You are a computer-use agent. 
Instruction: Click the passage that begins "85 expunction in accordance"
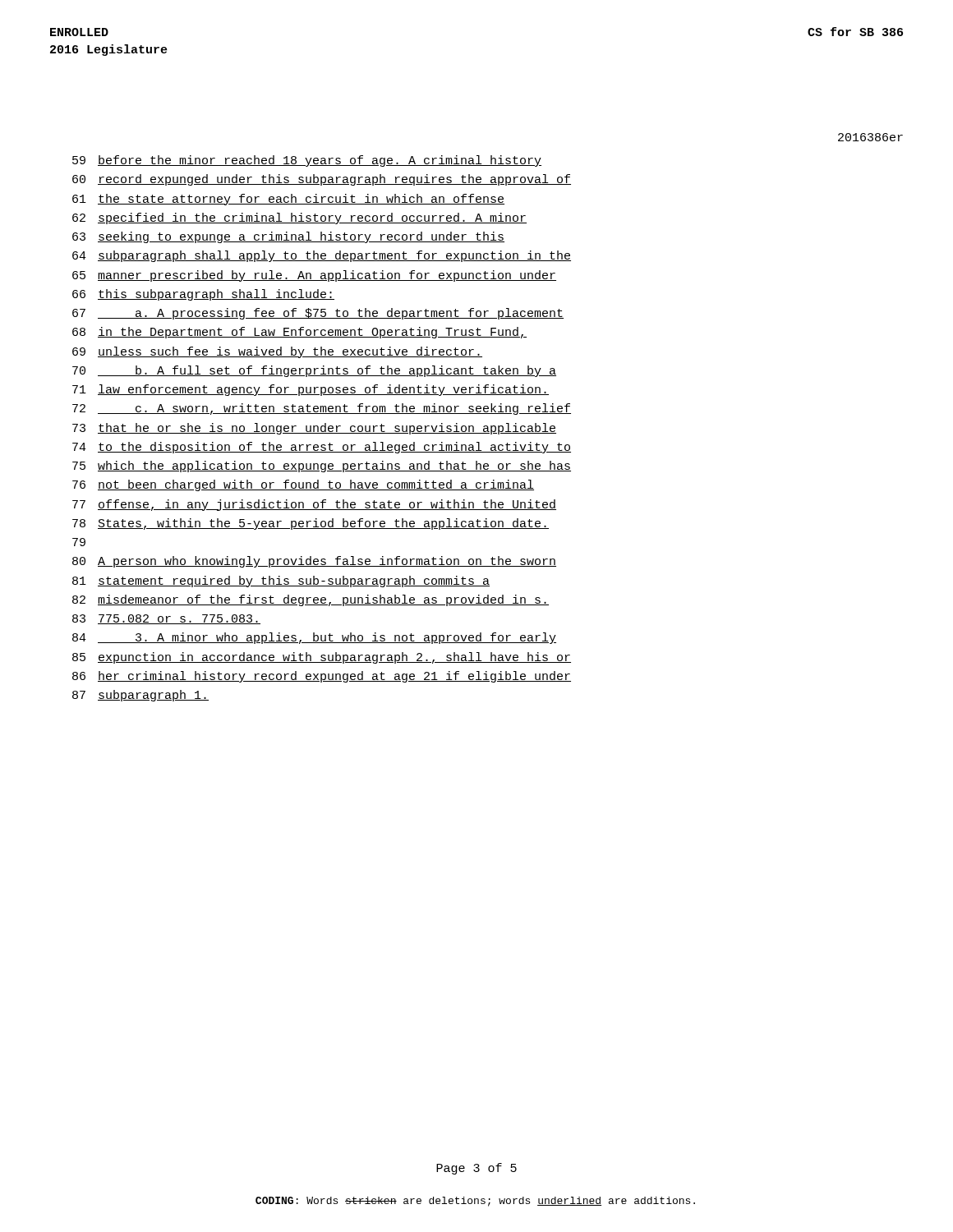coord(476,658)
